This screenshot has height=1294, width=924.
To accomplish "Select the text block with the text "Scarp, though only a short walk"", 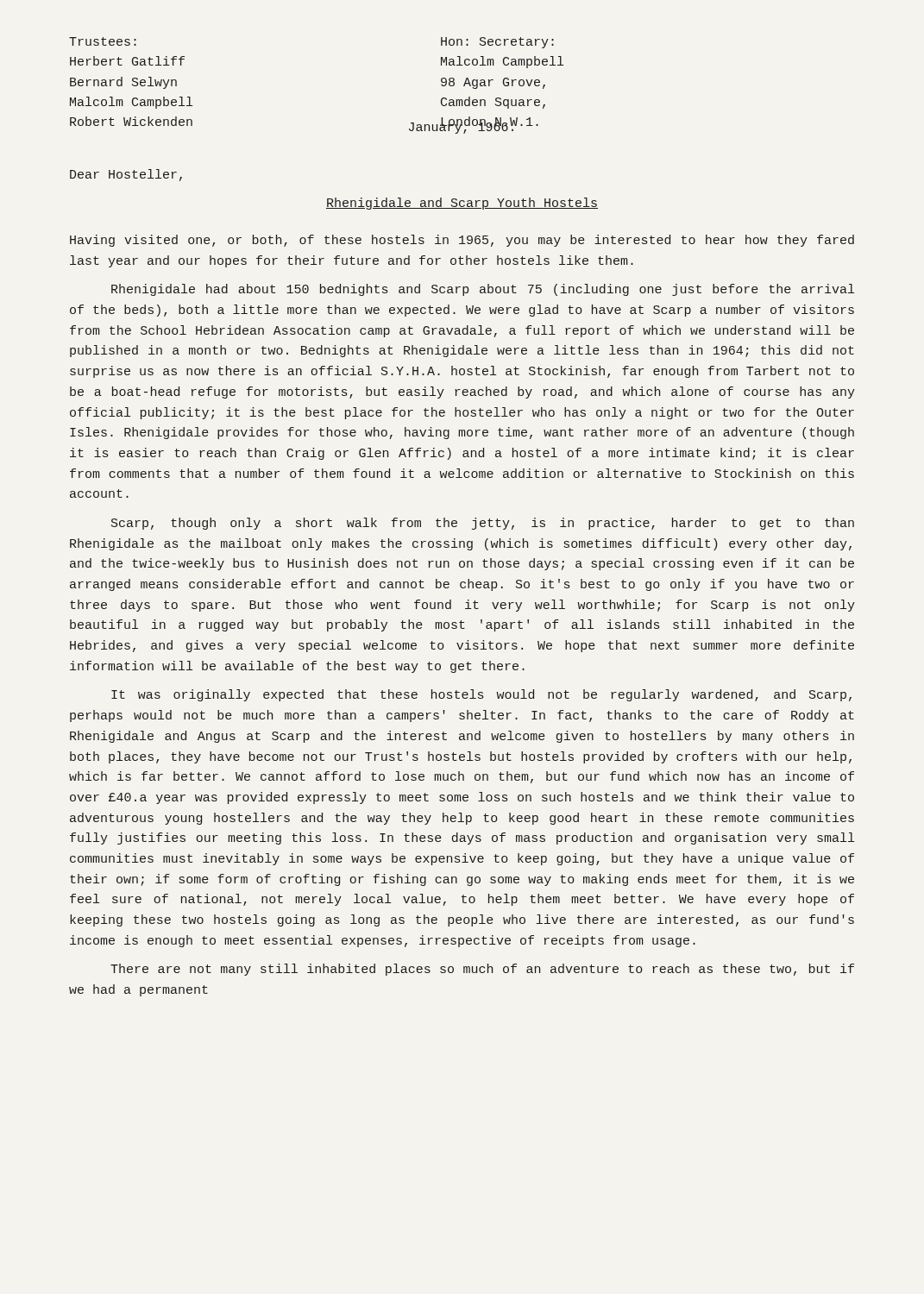I will tap(462, 596).
